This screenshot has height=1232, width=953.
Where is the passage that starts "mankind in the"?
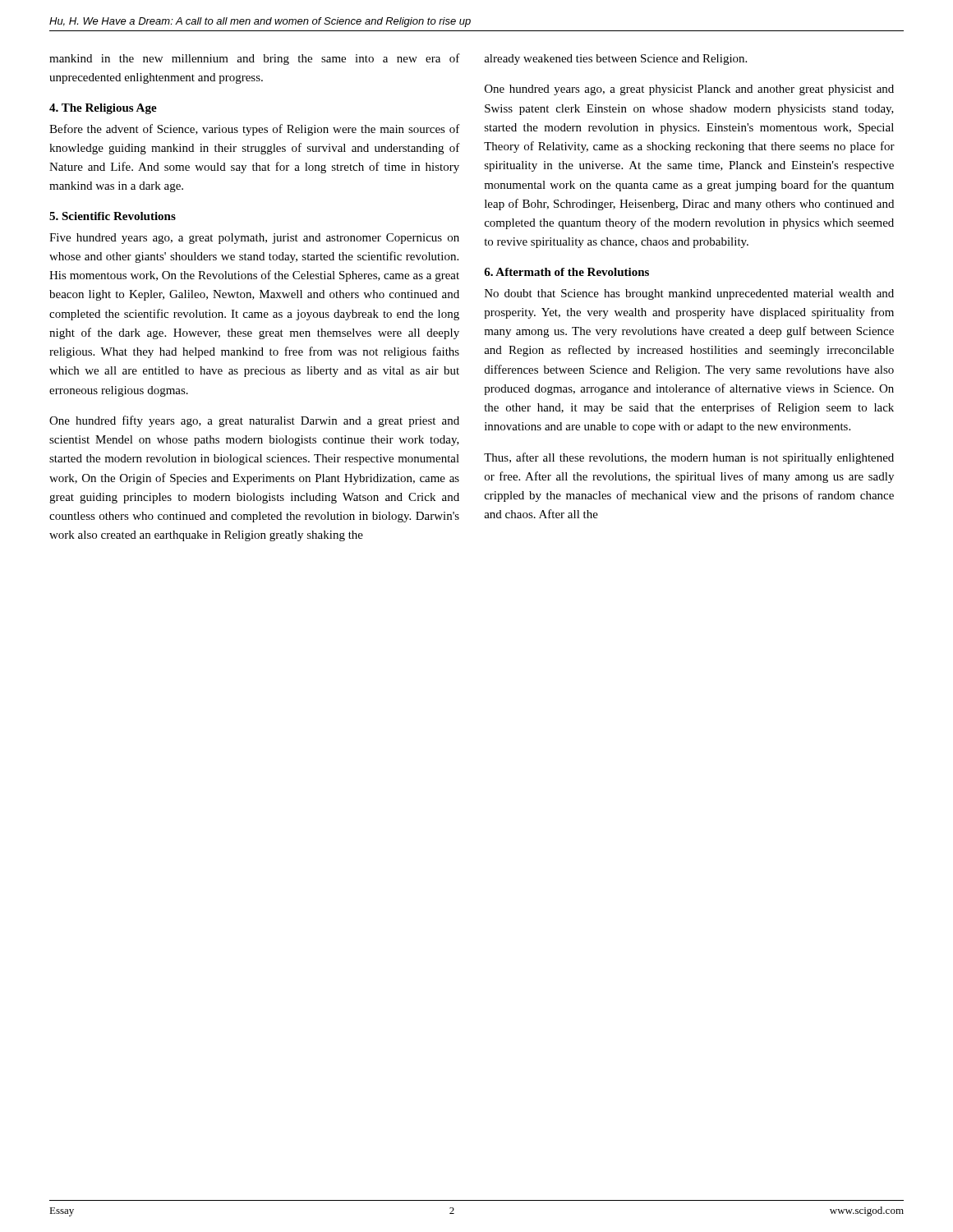(x=254, y=68)
